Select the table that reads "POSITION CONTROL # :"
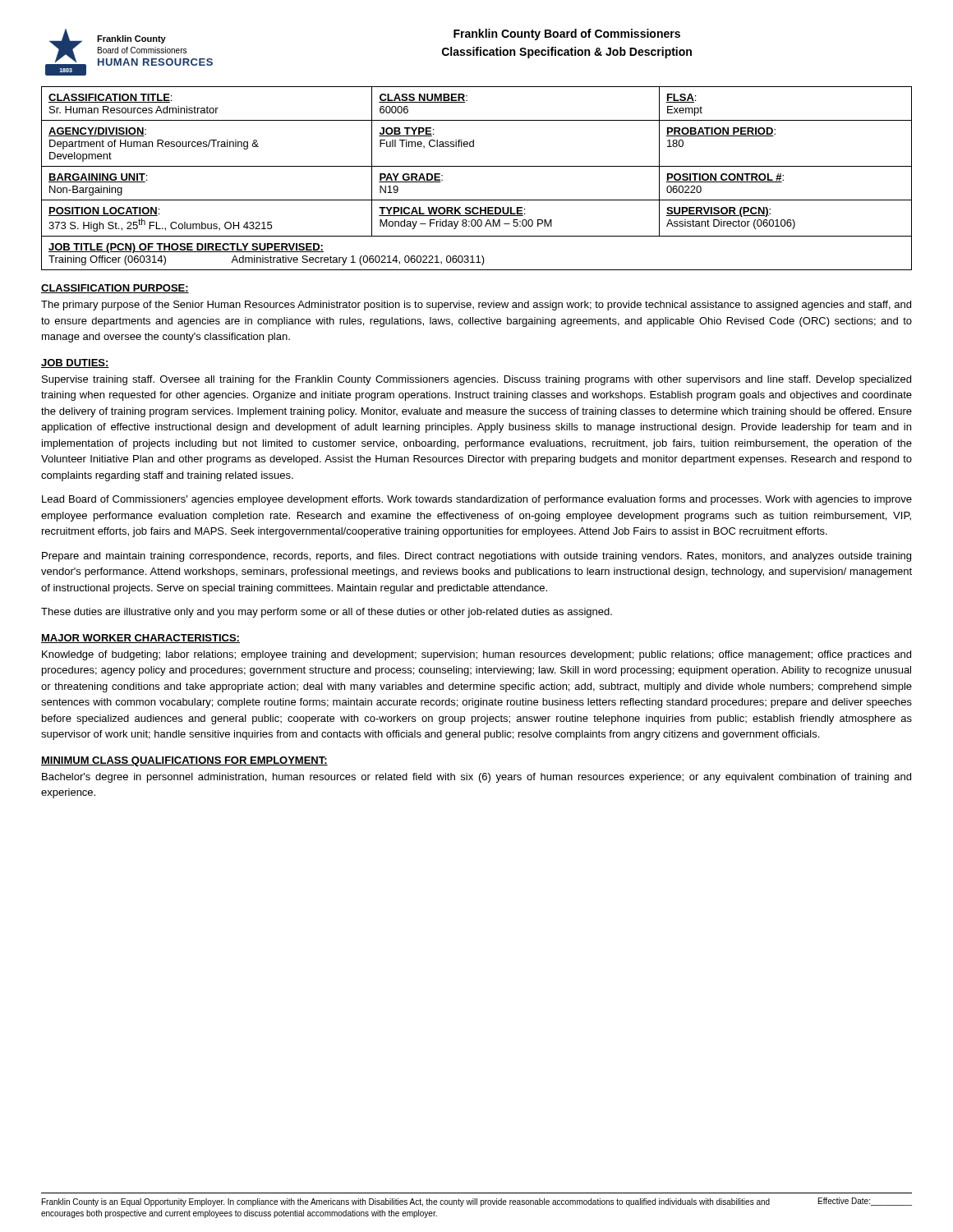Viewport: 953px width, 1232px height. point(476,178)
